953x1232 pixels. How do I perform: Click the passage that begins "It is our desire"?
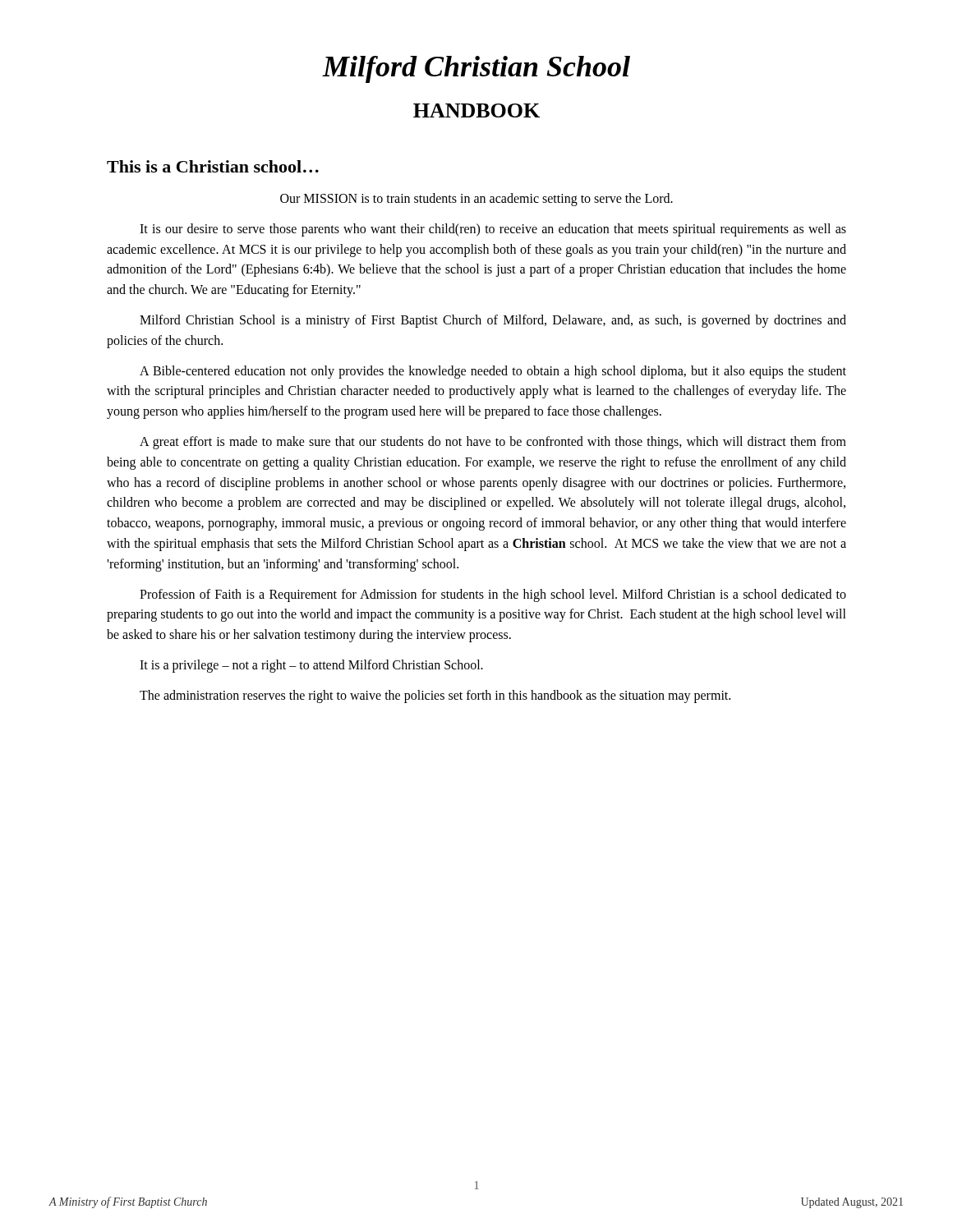click(x=476, y=259)
